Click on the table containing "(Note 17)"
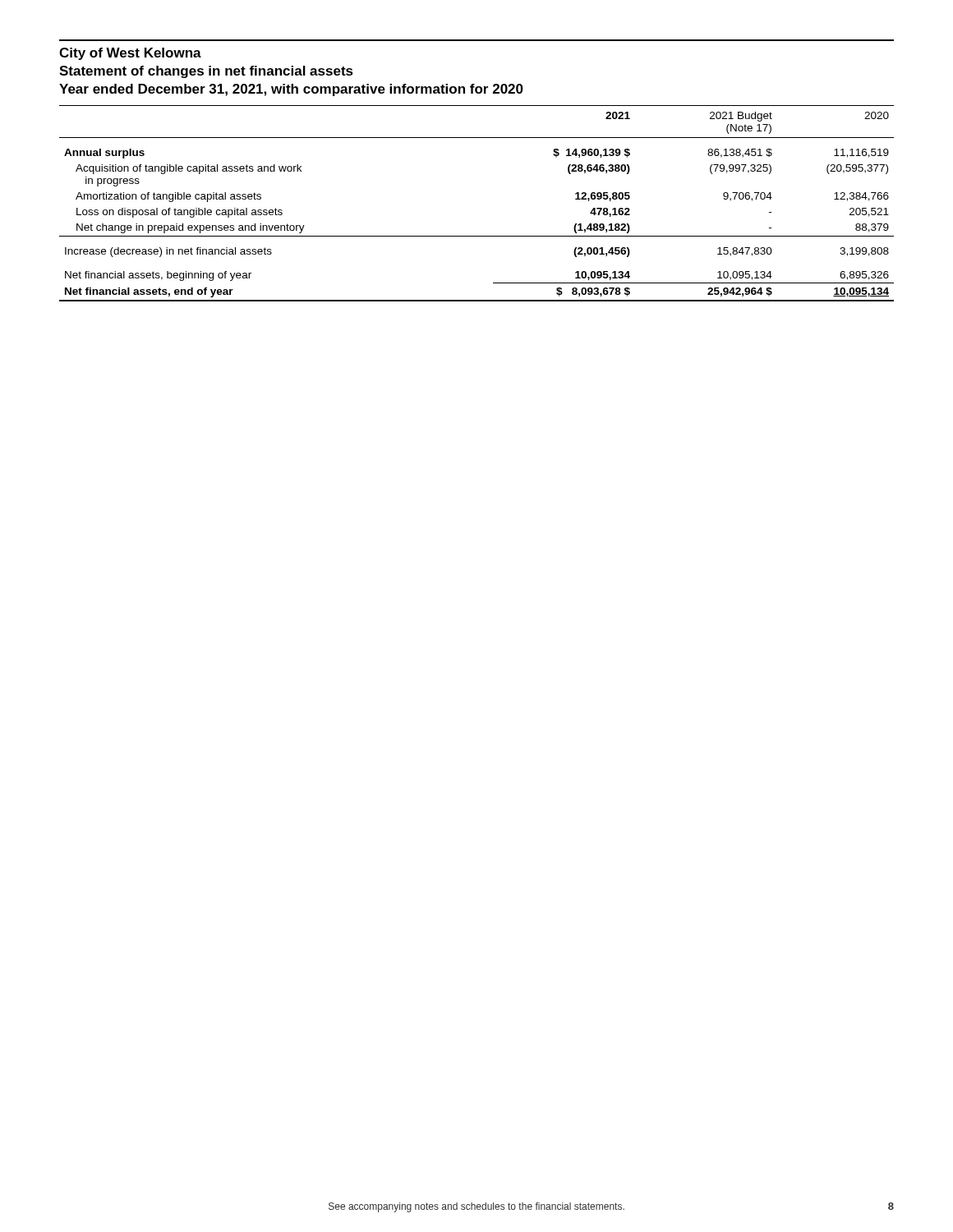The image size is (953, 1232). click(476, 204)
